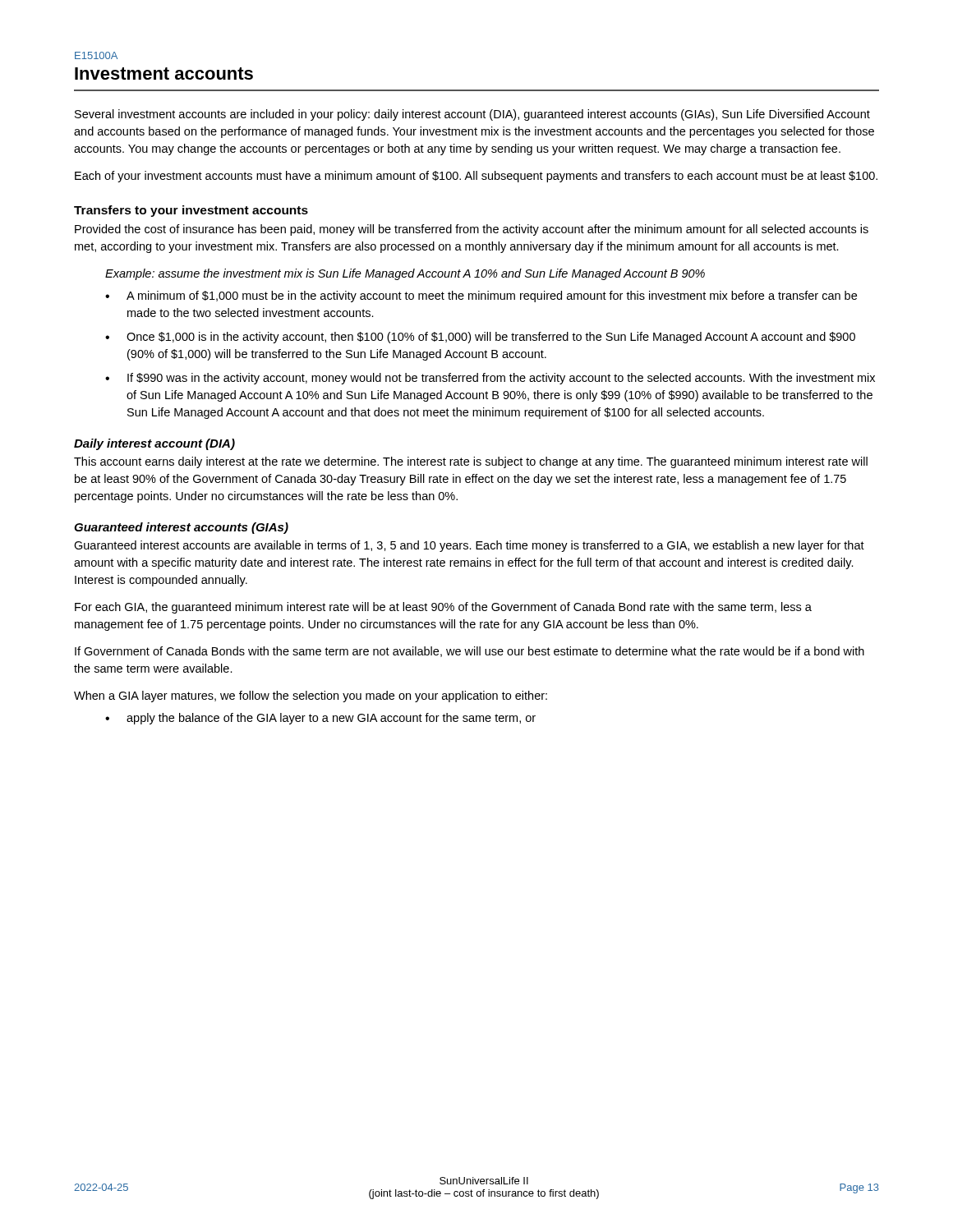The image size is (953, 1232).
Task: Find the element starting "If Government of Canada"
Action: pos(469,660)
